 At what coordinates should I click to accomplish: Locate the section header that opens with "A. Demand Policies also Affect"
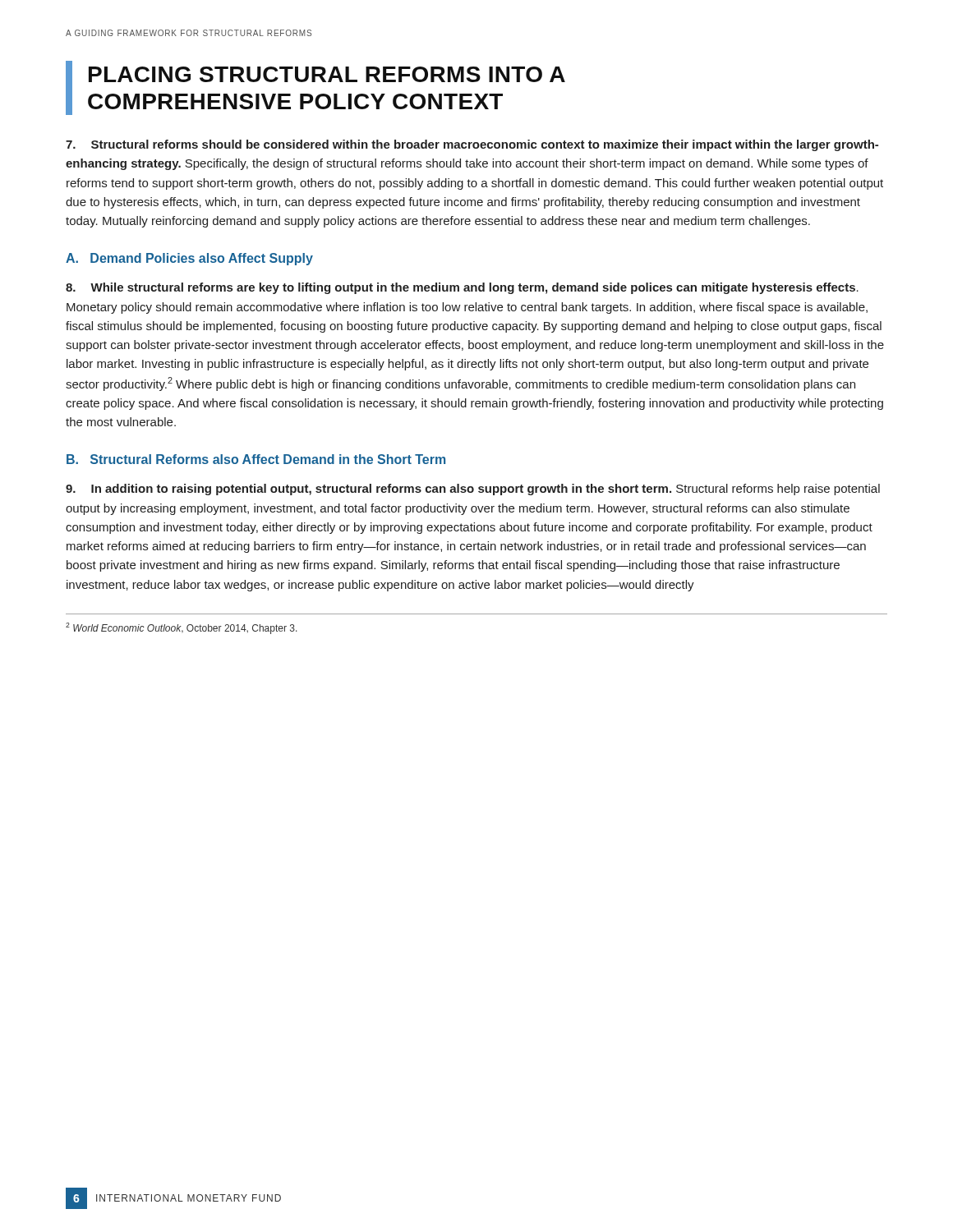189,259
